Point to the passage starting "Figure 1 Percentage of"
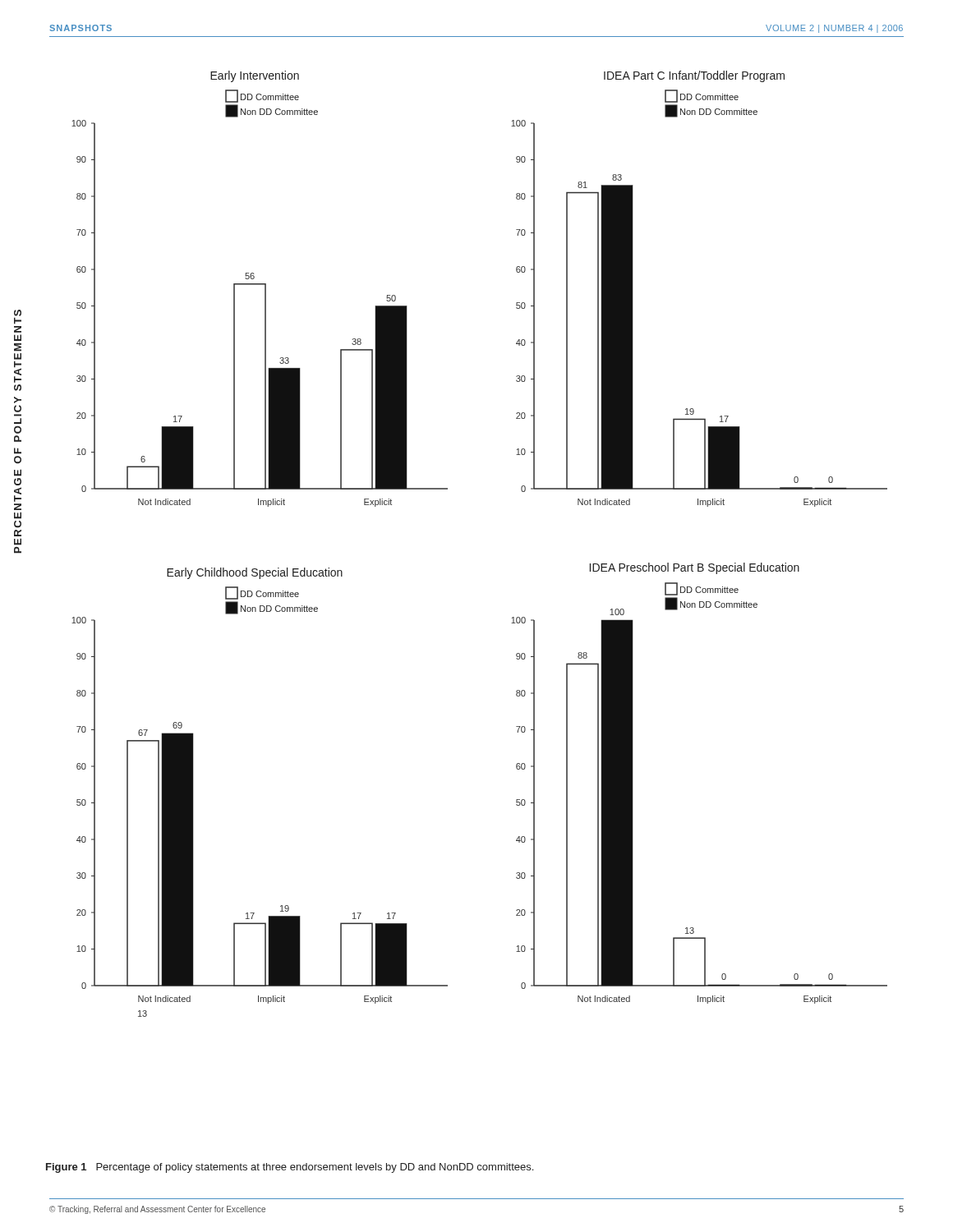Image resolution: width=953 pixels, height=1232 pixels. pyautogui.click(x=290, y=1167)
